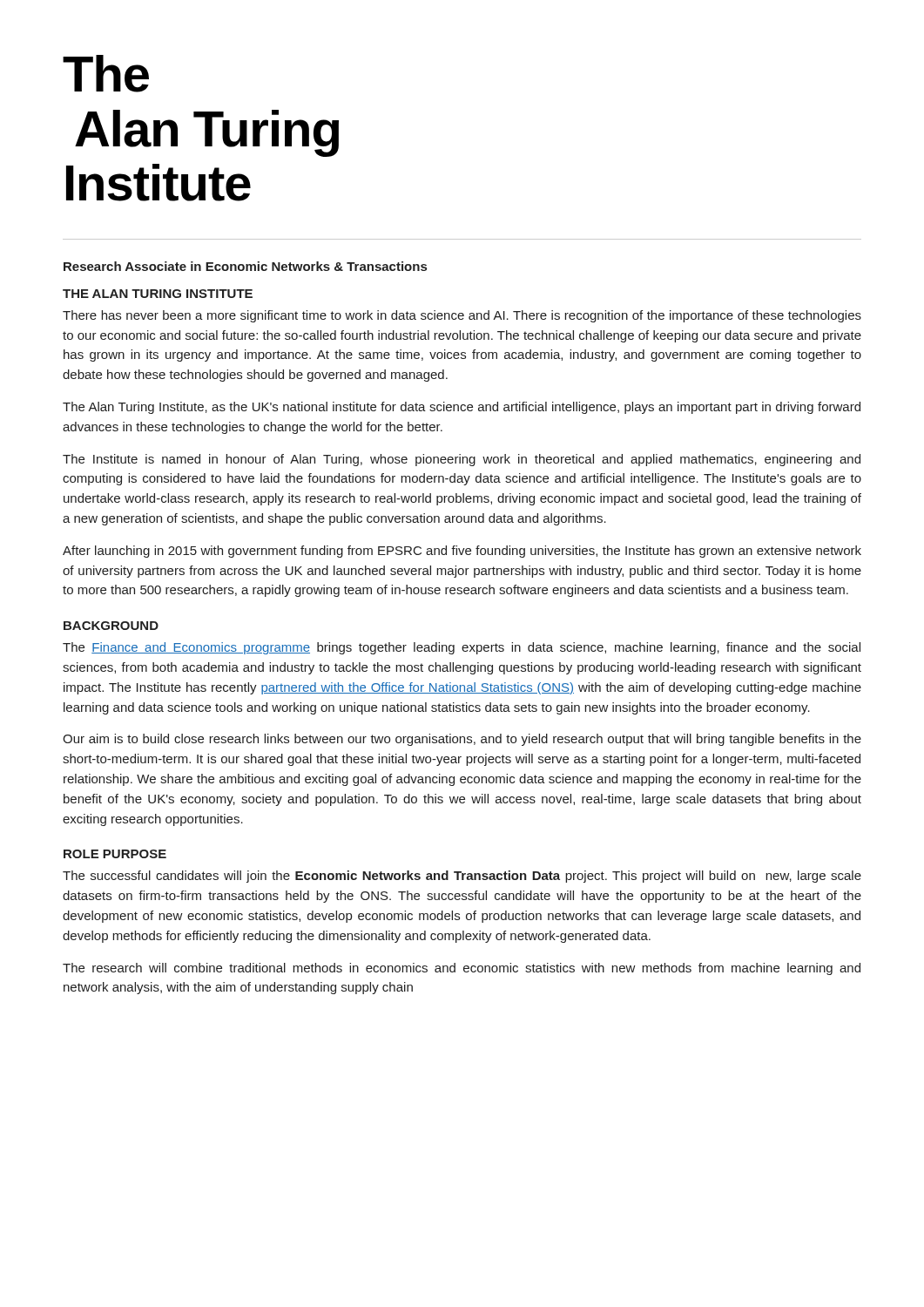The height and width of the screenshot is (1307, 924).
Task: Locate the text block that reads "The successful candidates will"
Action: coord(462,905)
